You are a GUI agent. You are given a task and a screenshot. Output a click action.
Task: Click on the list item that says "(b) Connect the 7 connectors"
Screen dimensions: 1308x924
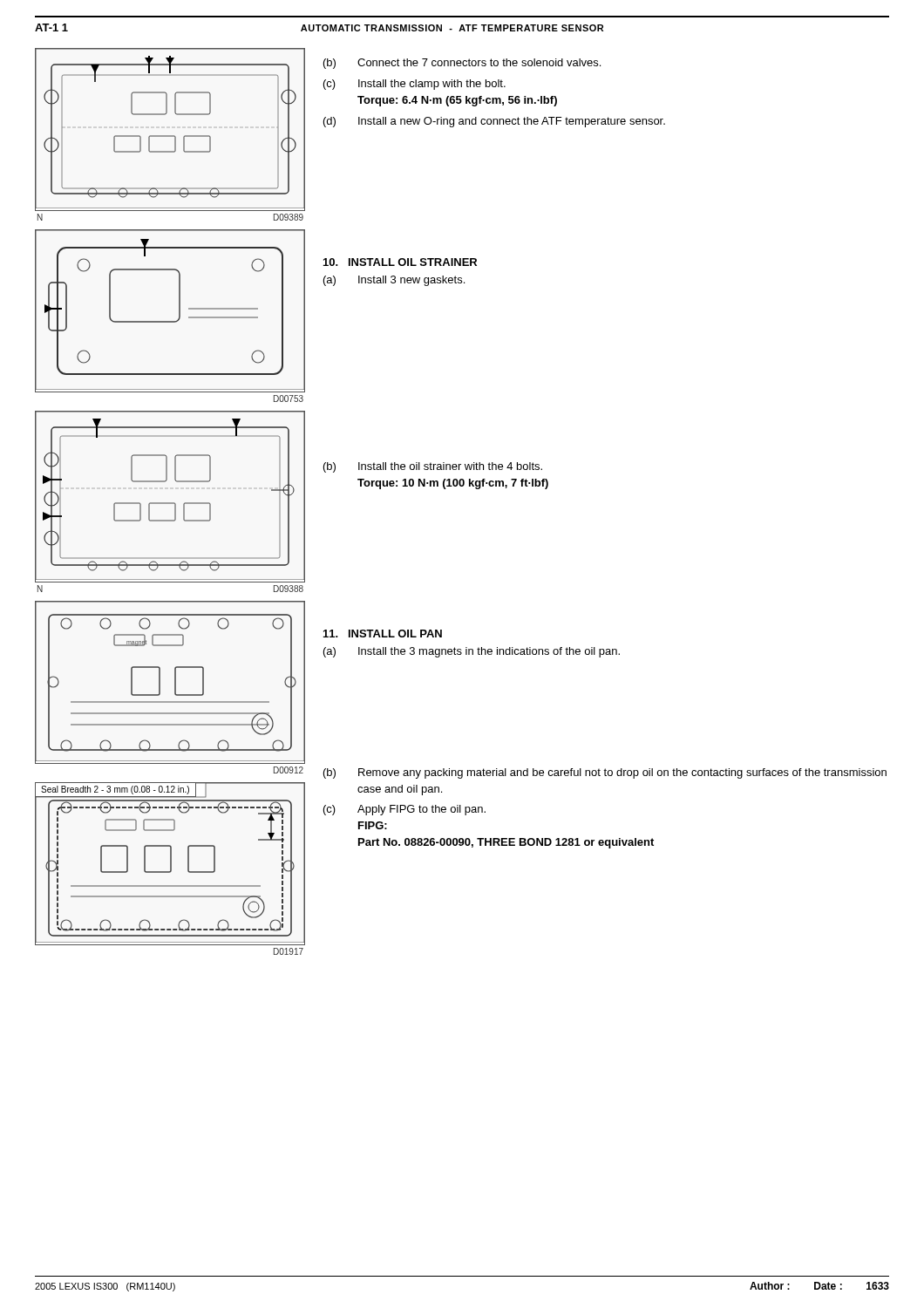(606, 63)
